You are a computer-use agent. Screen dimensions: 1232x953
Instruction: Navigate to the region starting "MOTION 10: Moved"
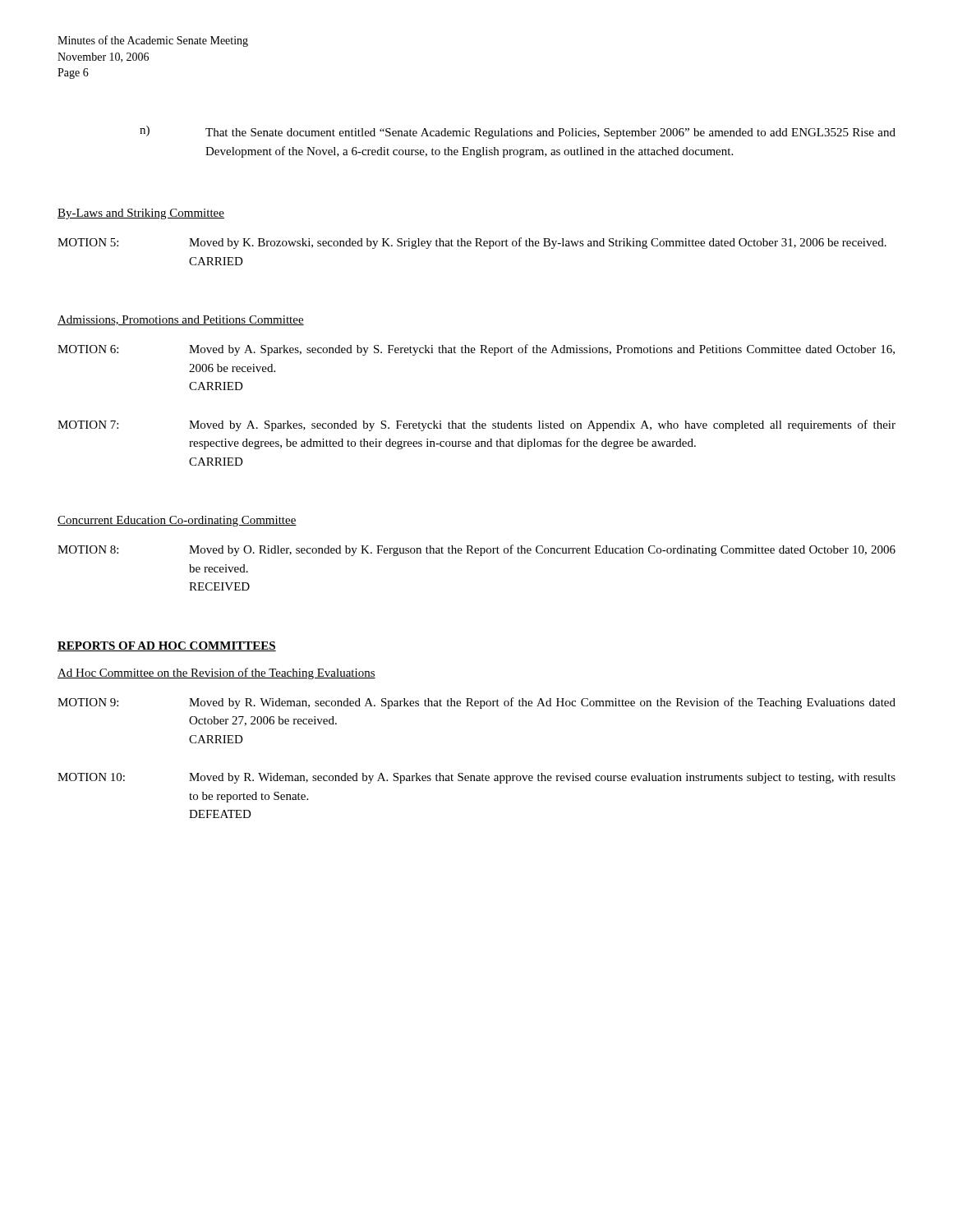(x=476, y=778)
